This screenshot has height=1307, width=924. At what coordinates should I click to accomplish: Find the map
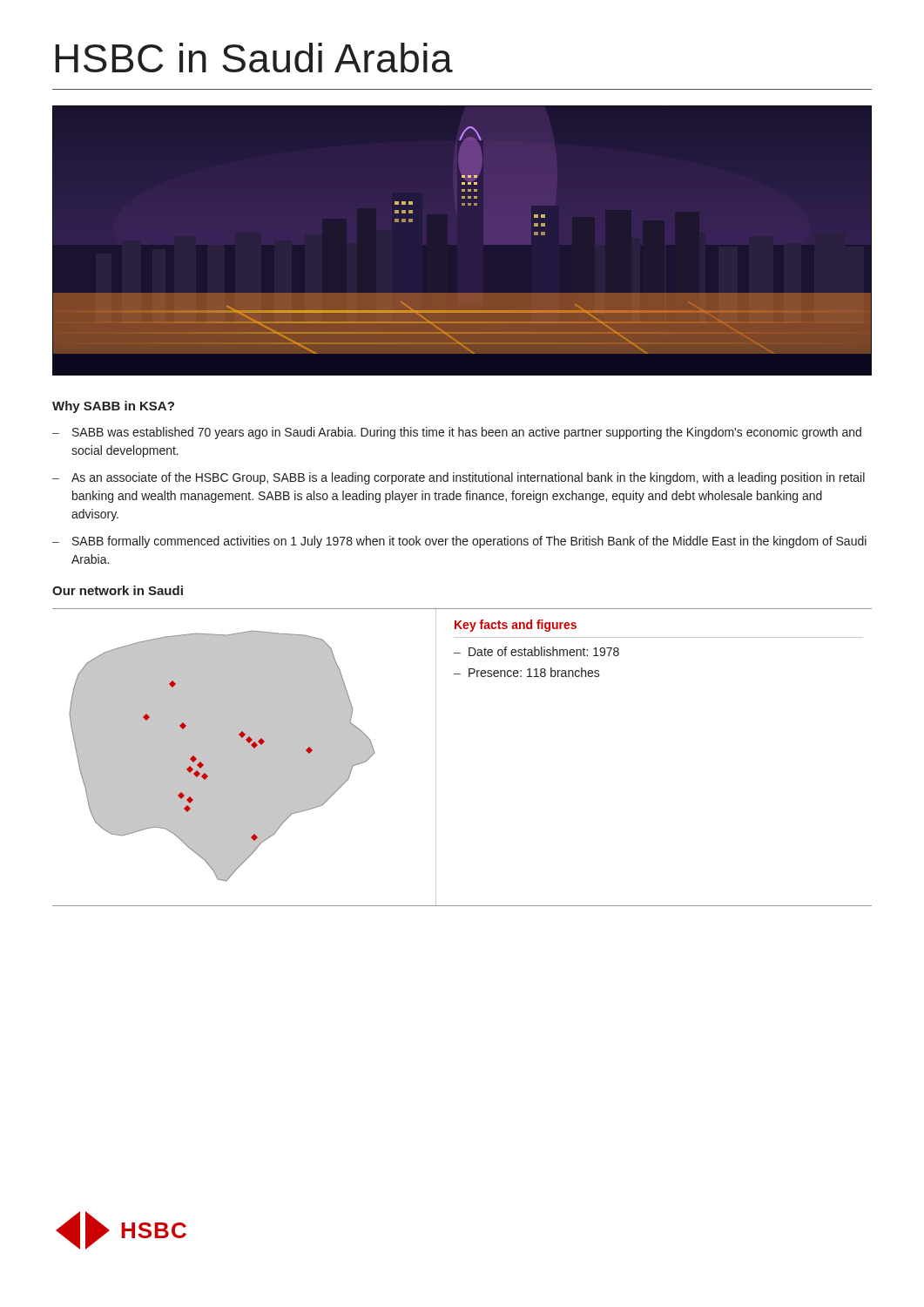[240, 757]
